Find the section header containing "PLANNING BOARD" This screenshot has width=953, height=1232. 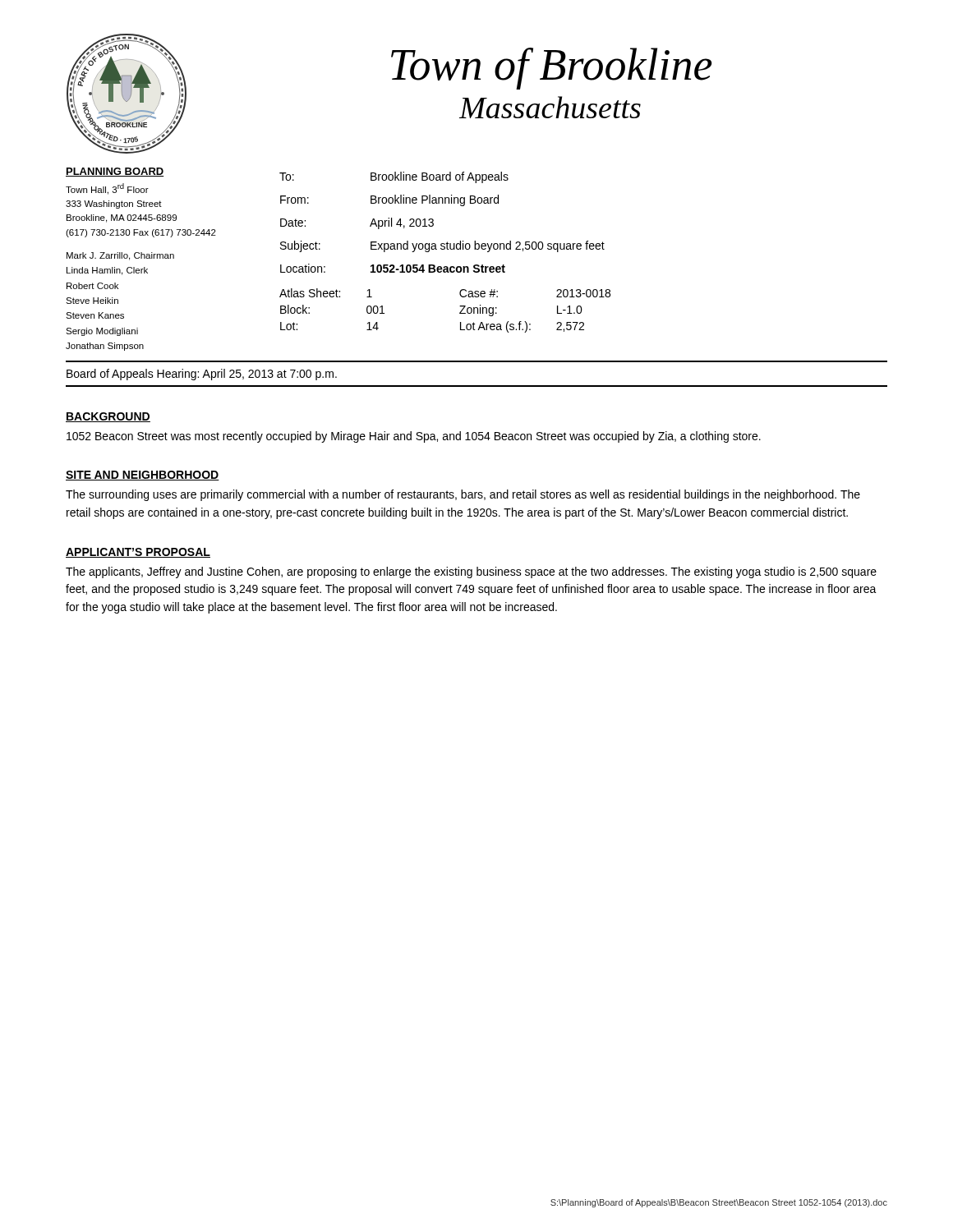(x=115, y=171)
